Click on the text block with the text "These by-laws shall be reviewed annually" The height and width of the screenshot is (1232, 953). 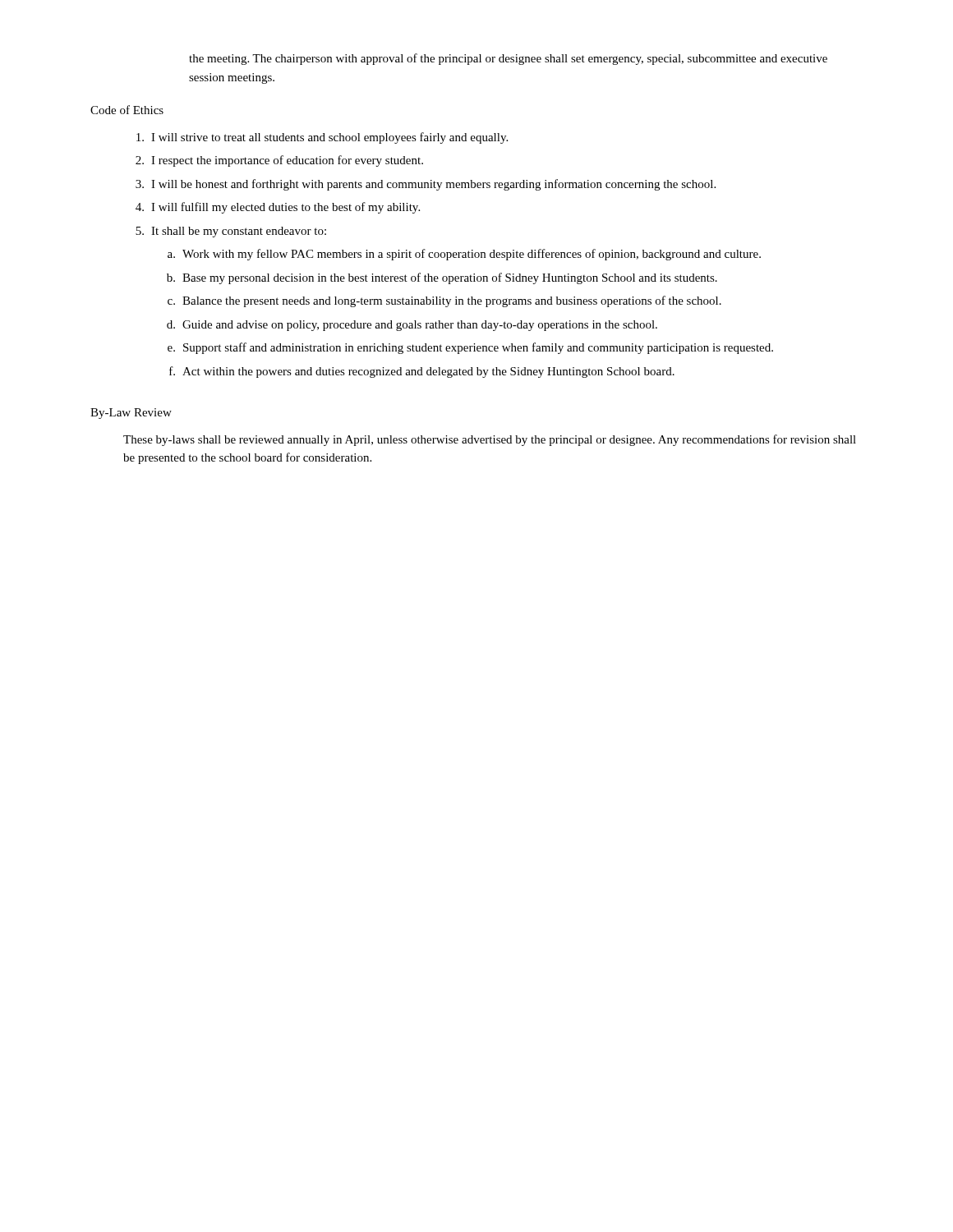(490, 448)
